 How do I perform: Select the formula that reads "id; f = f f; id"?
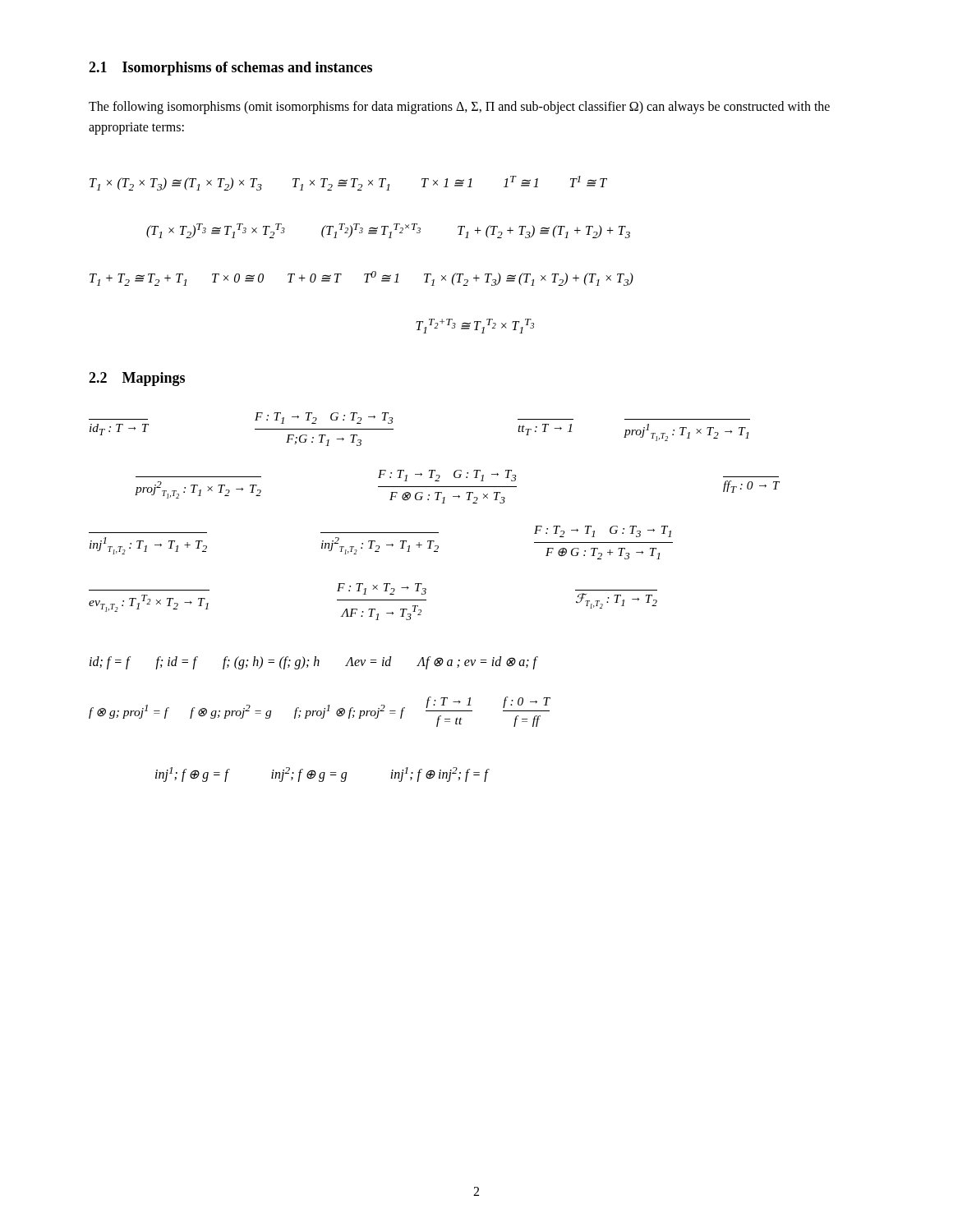(313, 662)
